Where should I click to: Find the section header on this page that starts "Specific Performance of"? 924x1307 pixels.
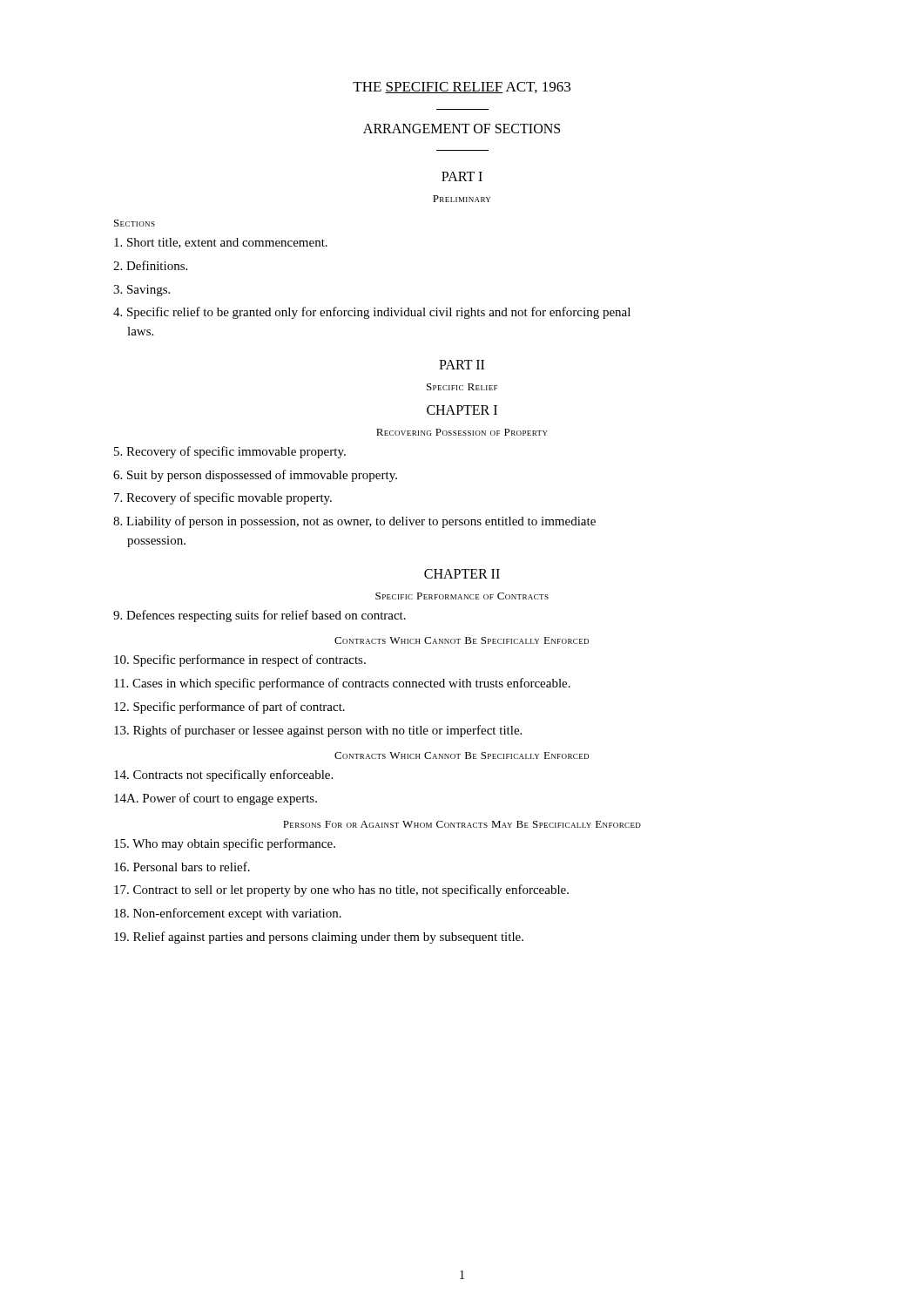coord(462,595)
